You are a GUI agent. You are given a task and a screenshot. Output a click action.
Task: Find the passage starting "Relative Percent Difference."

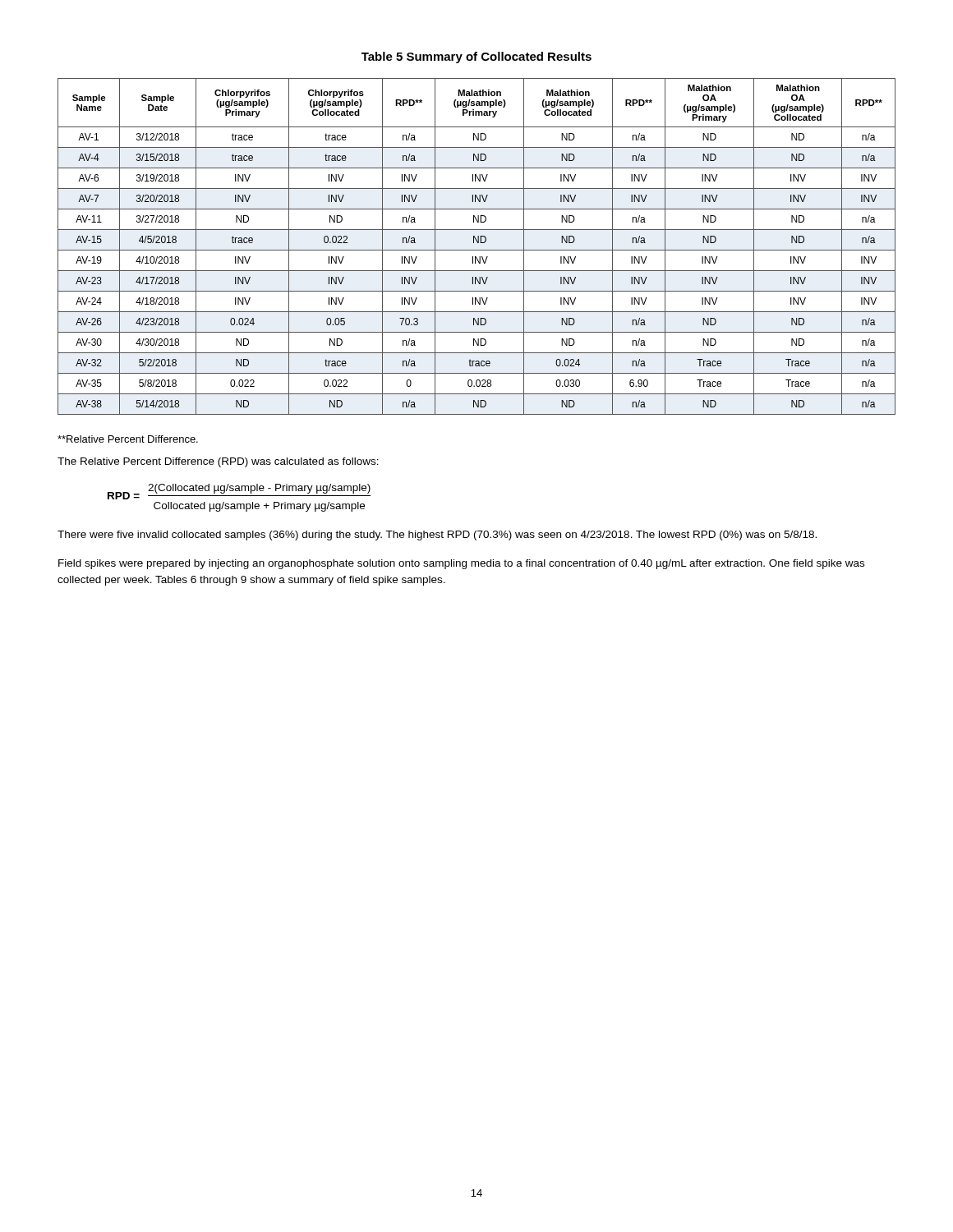(x=128, y=439)
